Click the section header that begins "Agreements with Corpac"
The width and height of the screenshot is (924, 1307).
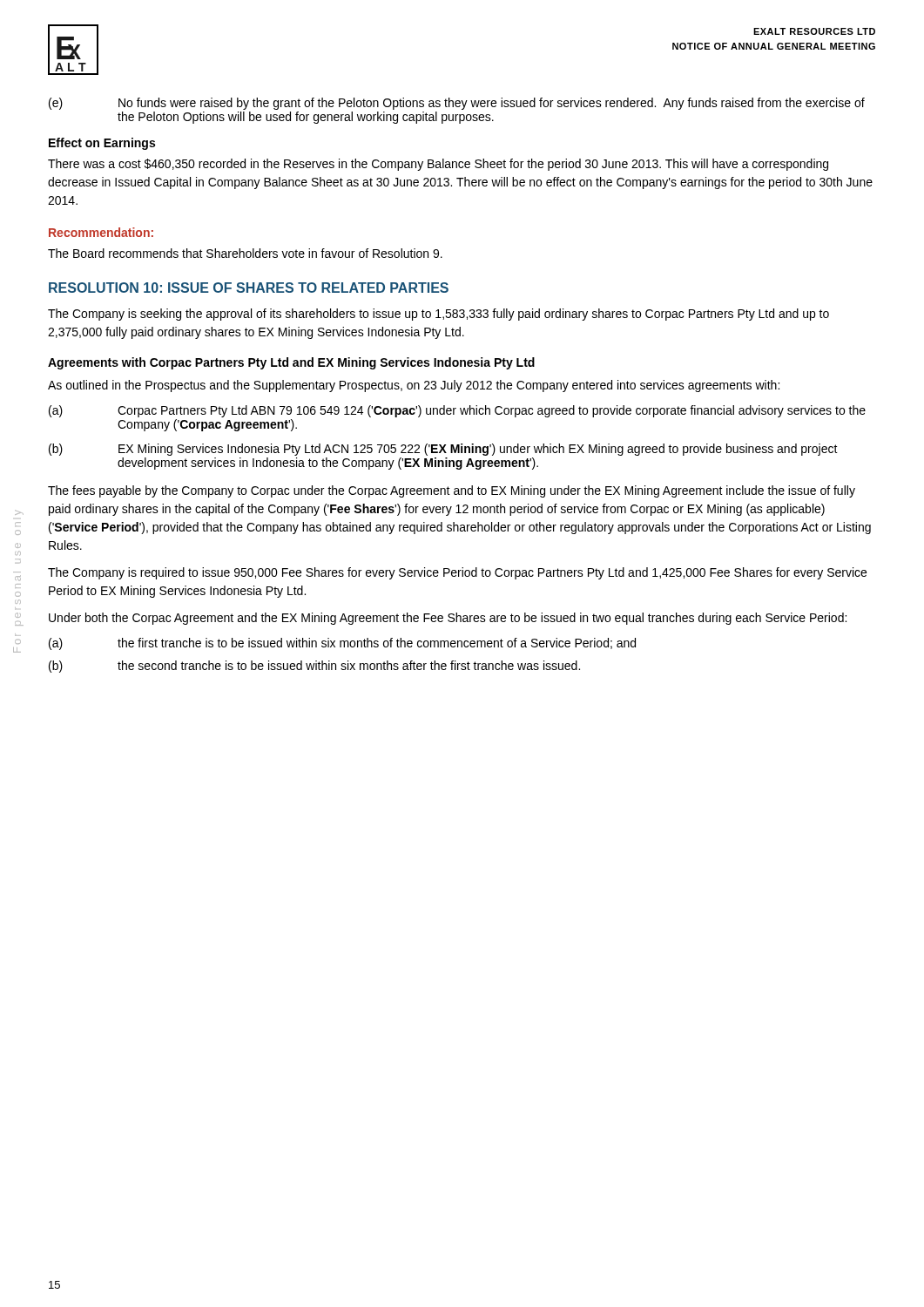pyautogui.click(x=291, y=362)
